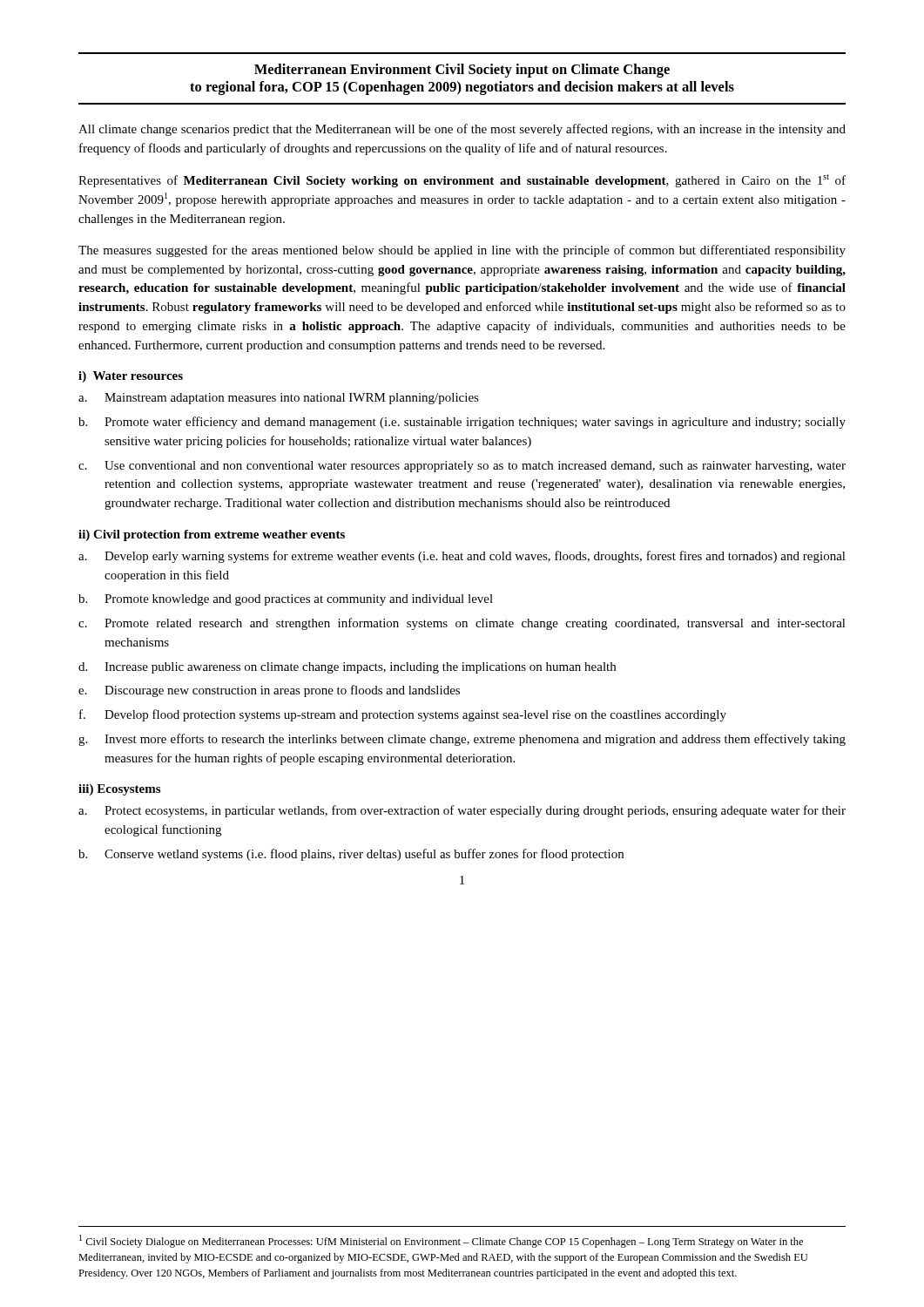Point to the region starting "b. Promote water"

click(x=462, y=432)
